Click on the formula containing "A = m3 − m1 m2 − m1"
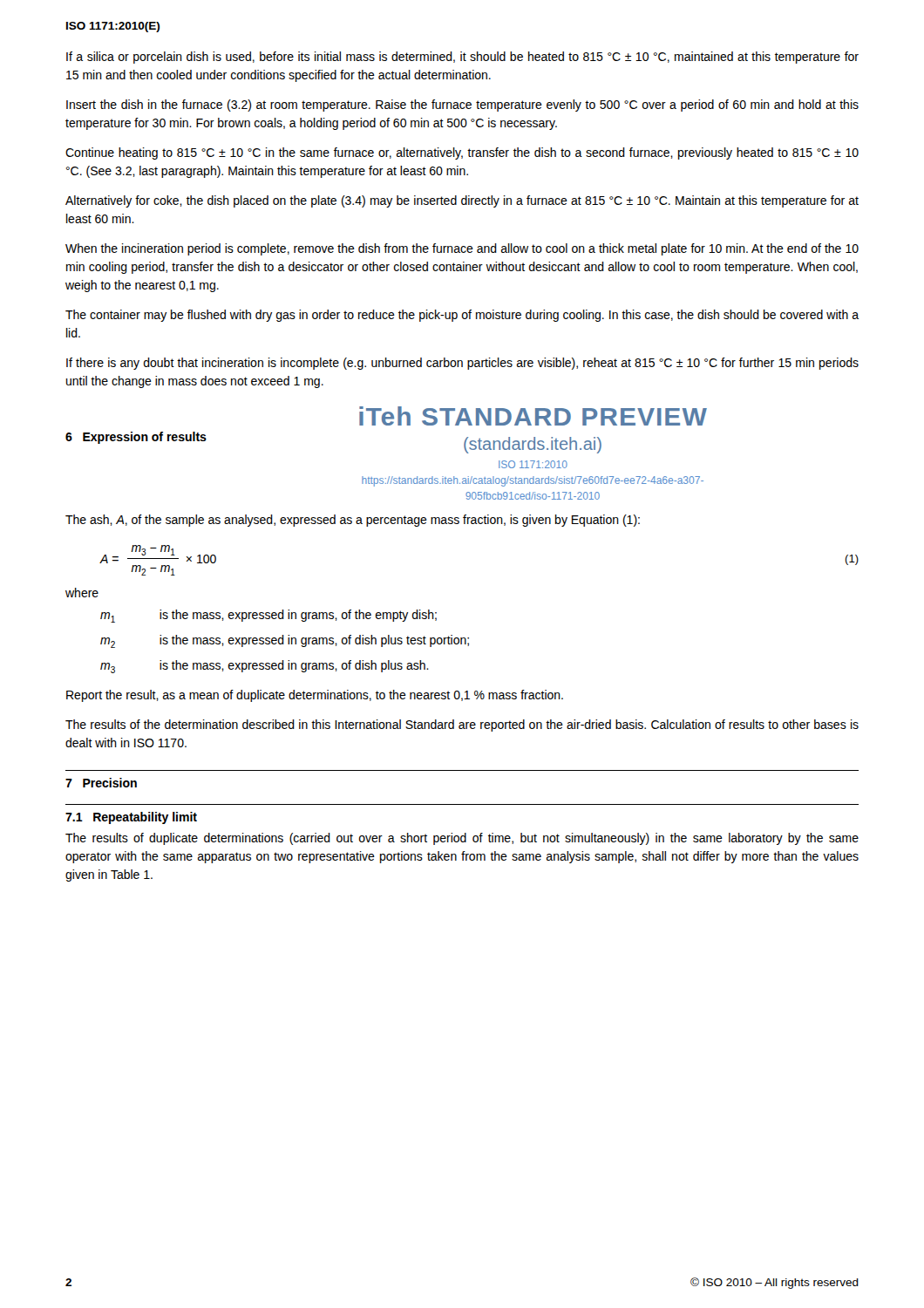 pos(153,559)
